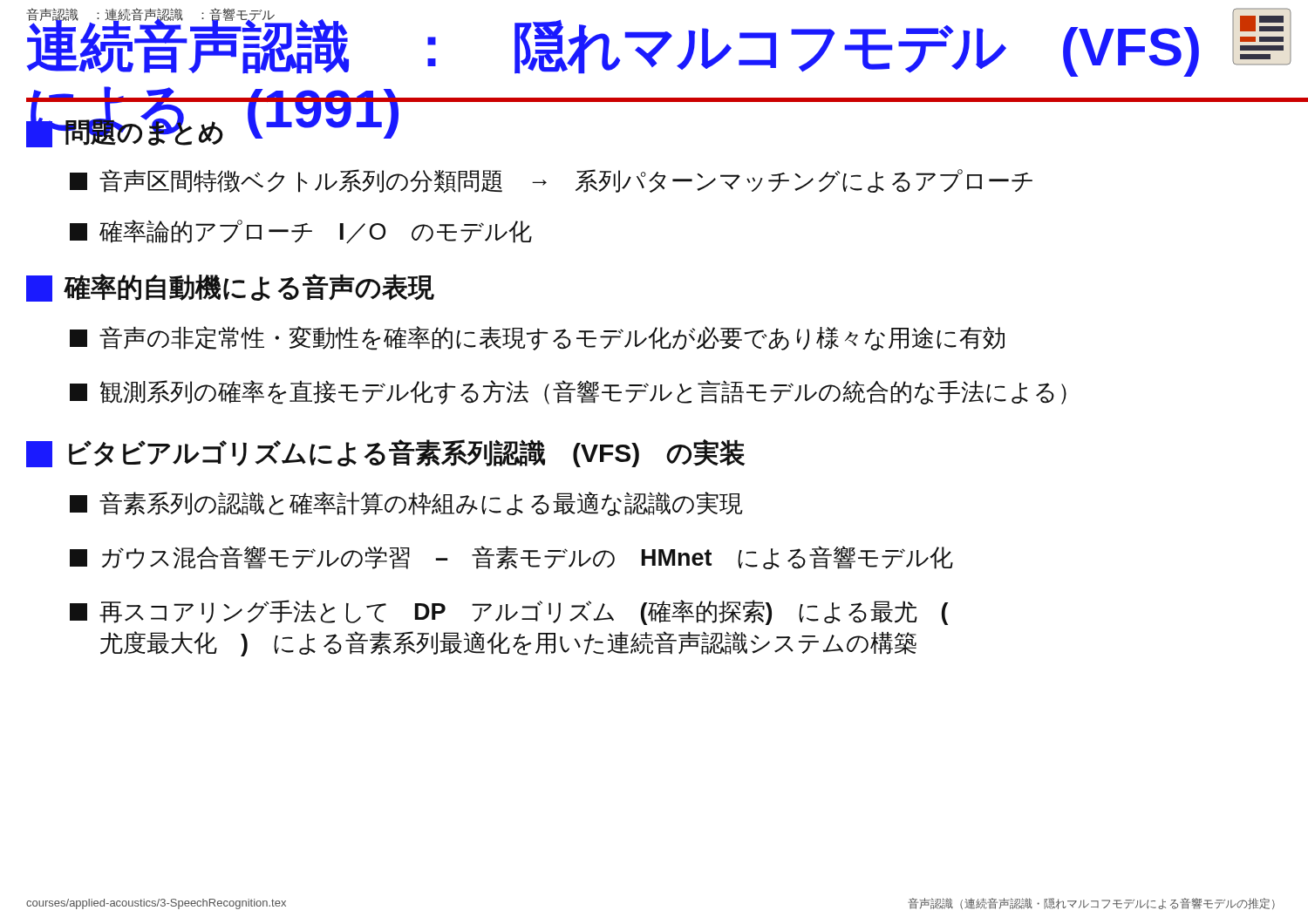Screen dimensions: 924x1308
Task: Click where it says "ビタビアルゴリズムによる音素系列認識 (VFS) の実装"
Action: pyautogui.click(x=386, y=454)
